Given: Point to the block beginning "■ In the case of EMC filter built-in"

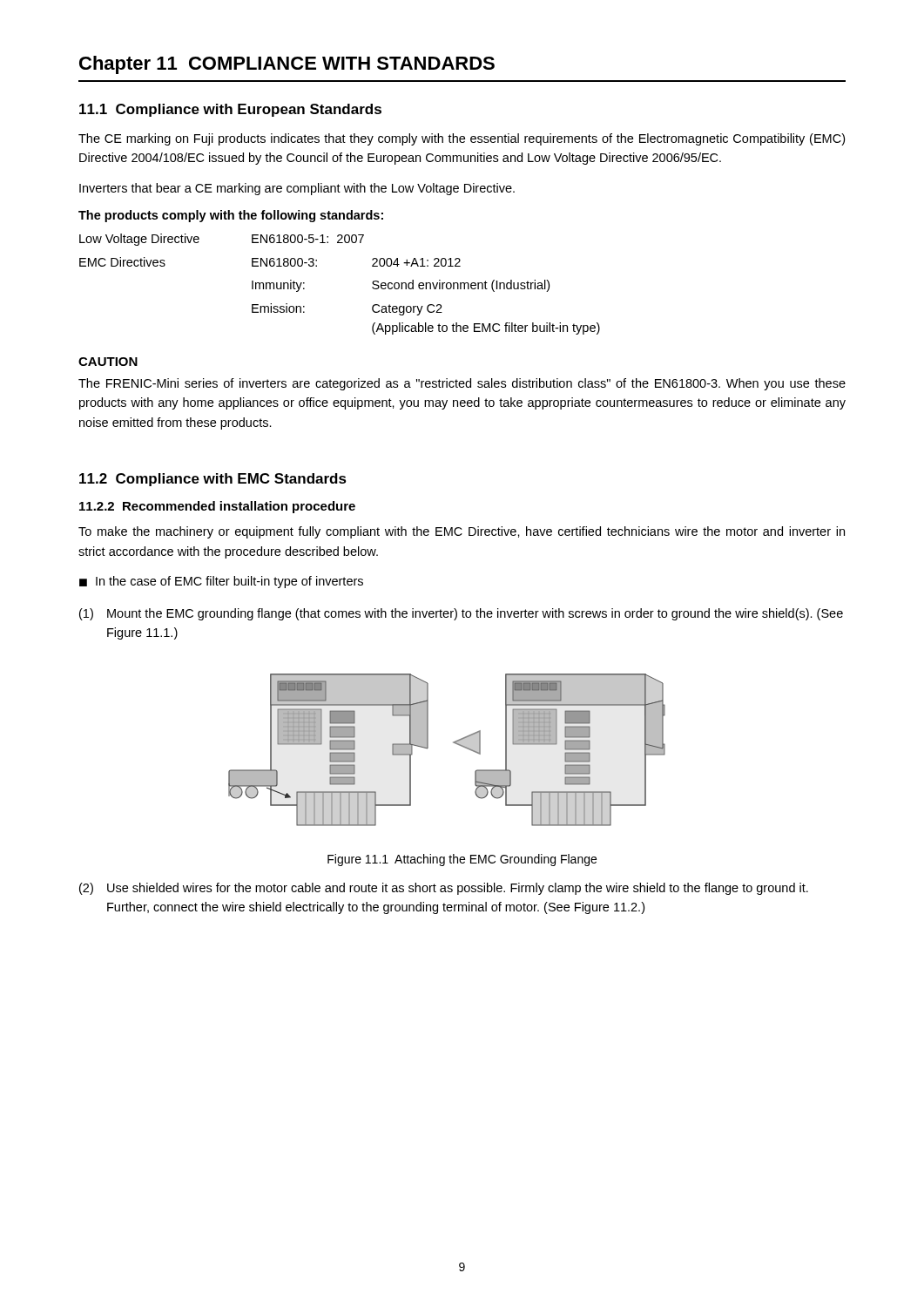Looking at the screenshot, I should [221, 583].
